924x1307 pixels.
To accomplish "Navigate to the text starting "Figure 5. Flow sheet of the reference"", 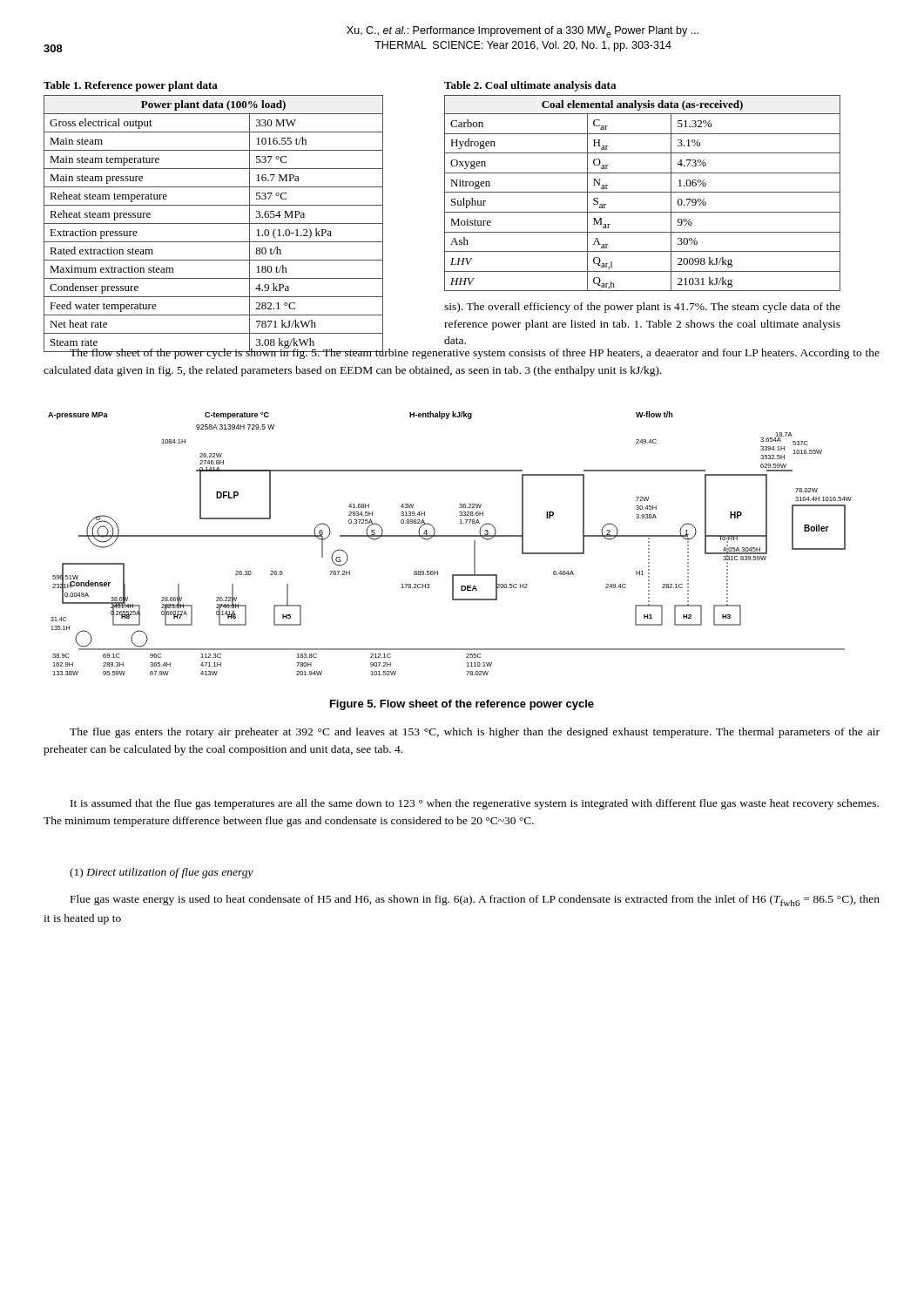I will click(462, 704).
